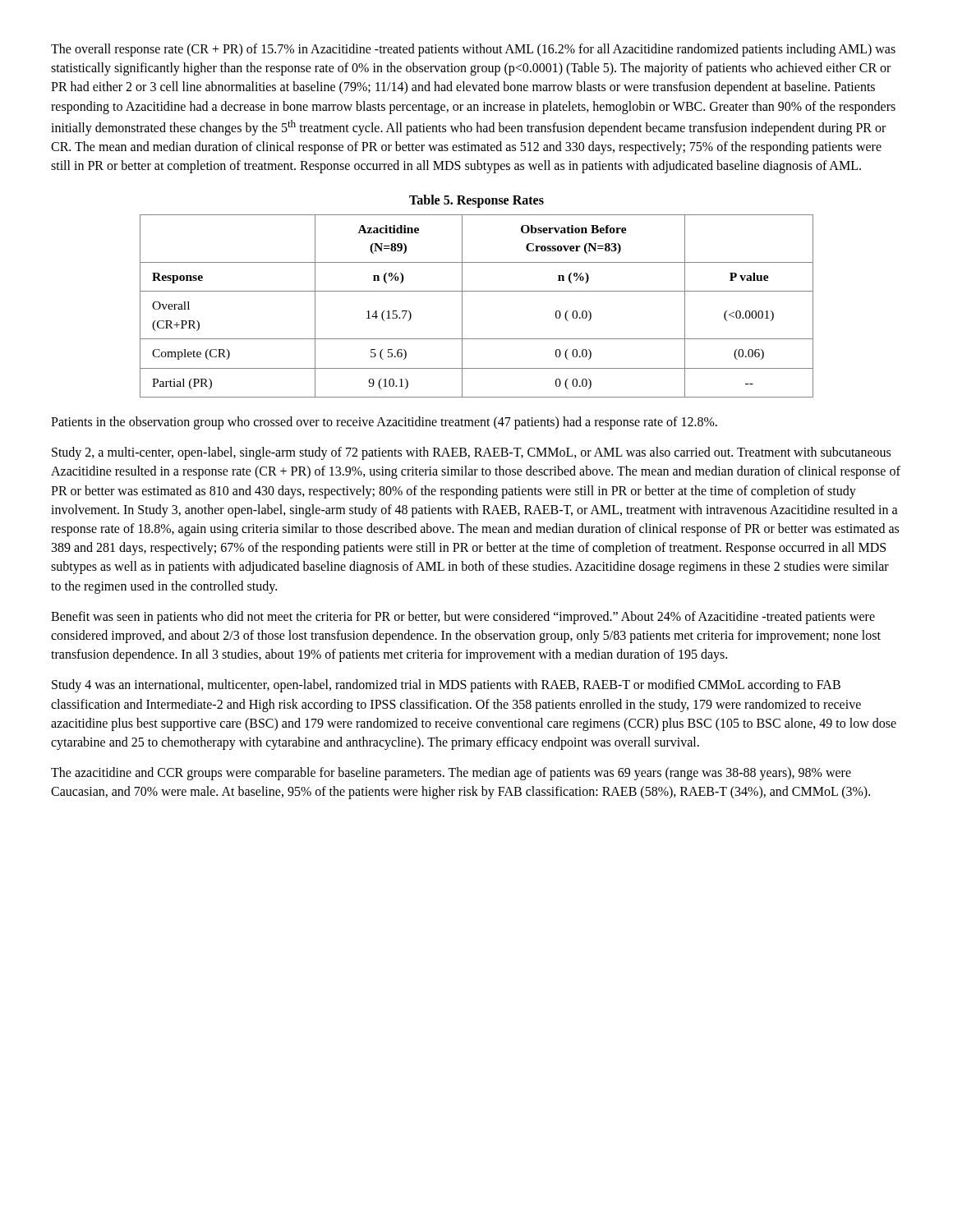Select the table that reads "P value"
Image resolution: width=953 pixels, height=1232 pixels.
tap(476, 306)
